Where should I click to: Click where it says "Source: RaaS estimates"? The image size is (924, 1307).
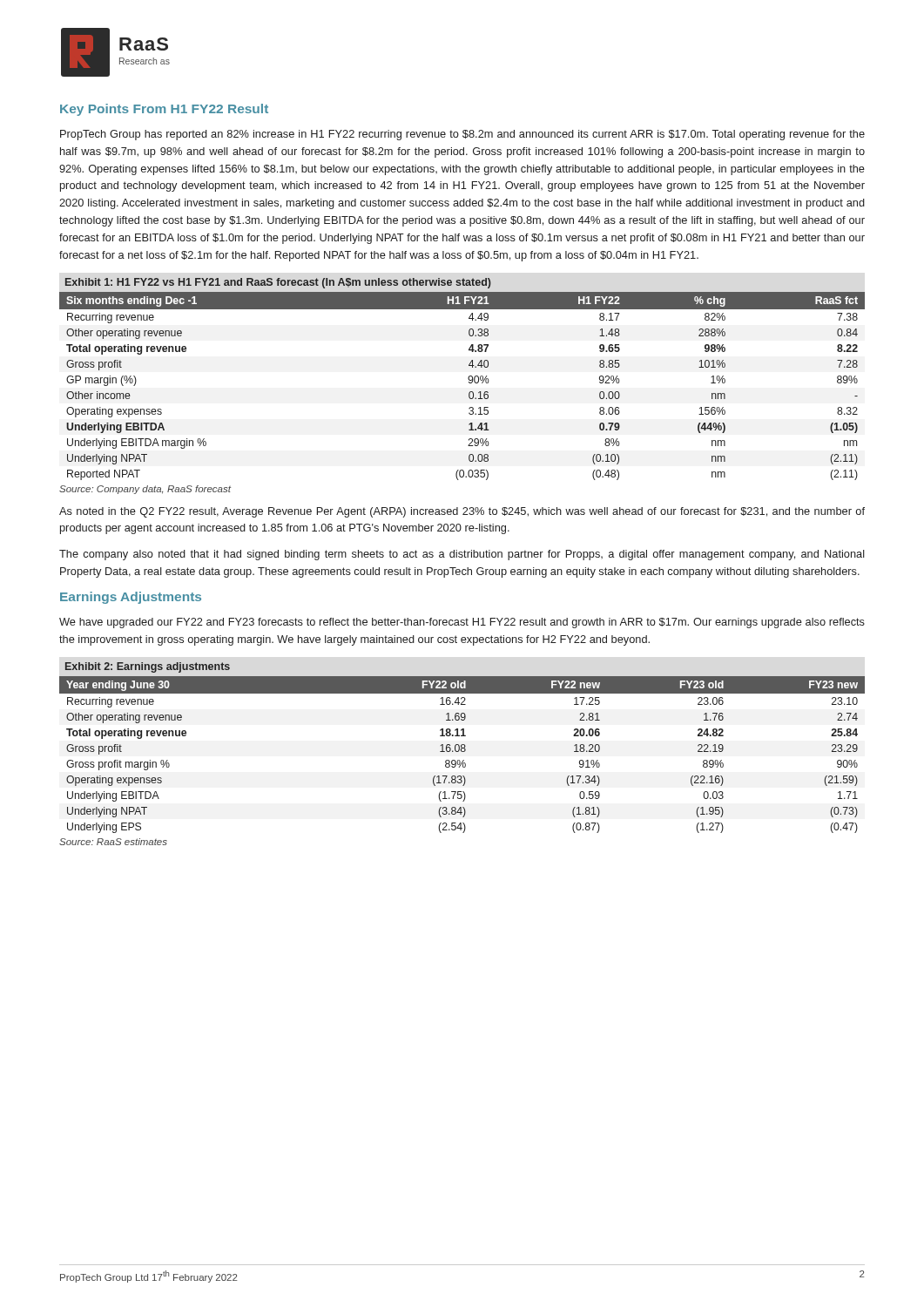[x=113, y=841]
